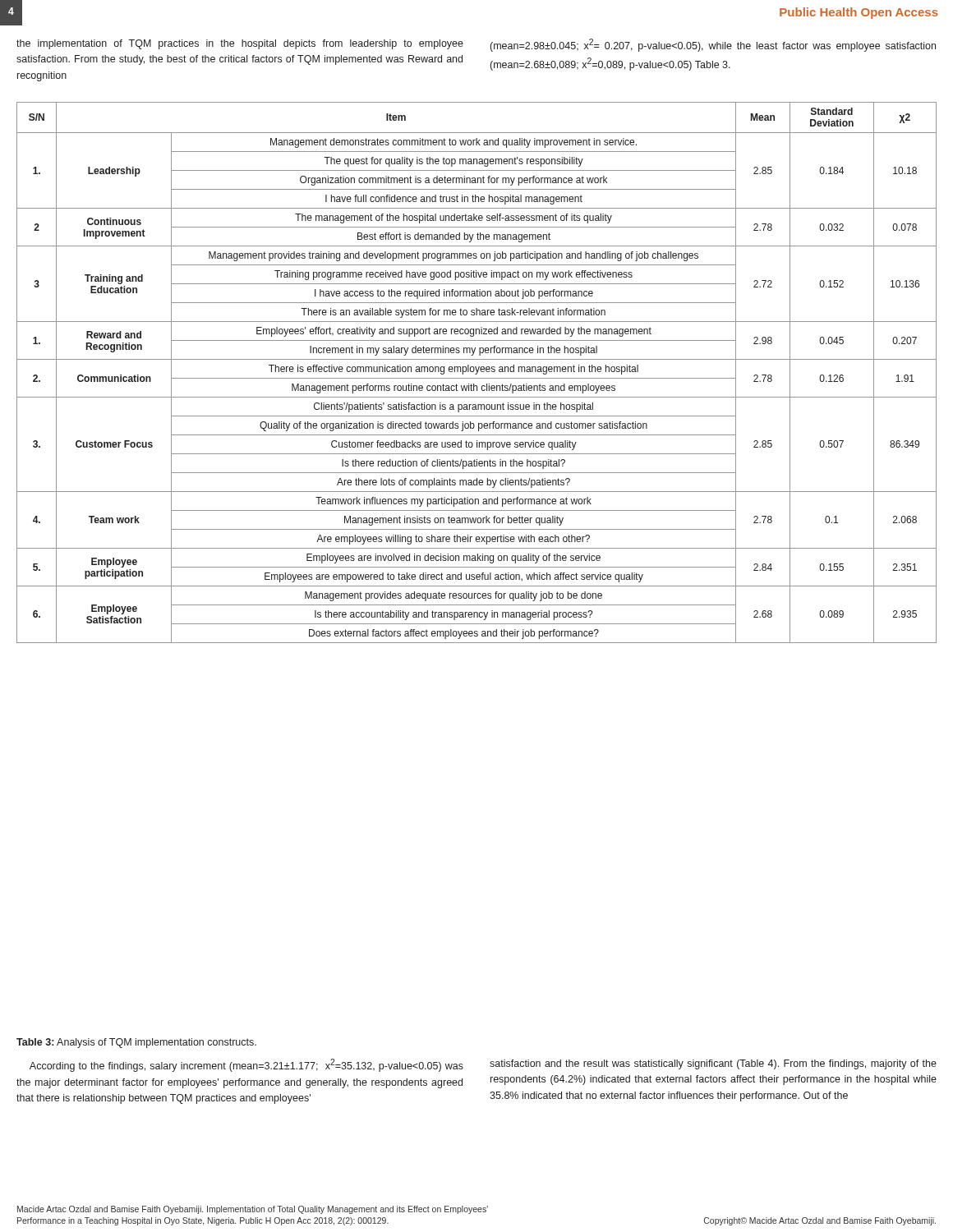Locate the text block that reads "satisfaction and the"
Screen dimensions: 1232x953
click(x=713, y=1080)
